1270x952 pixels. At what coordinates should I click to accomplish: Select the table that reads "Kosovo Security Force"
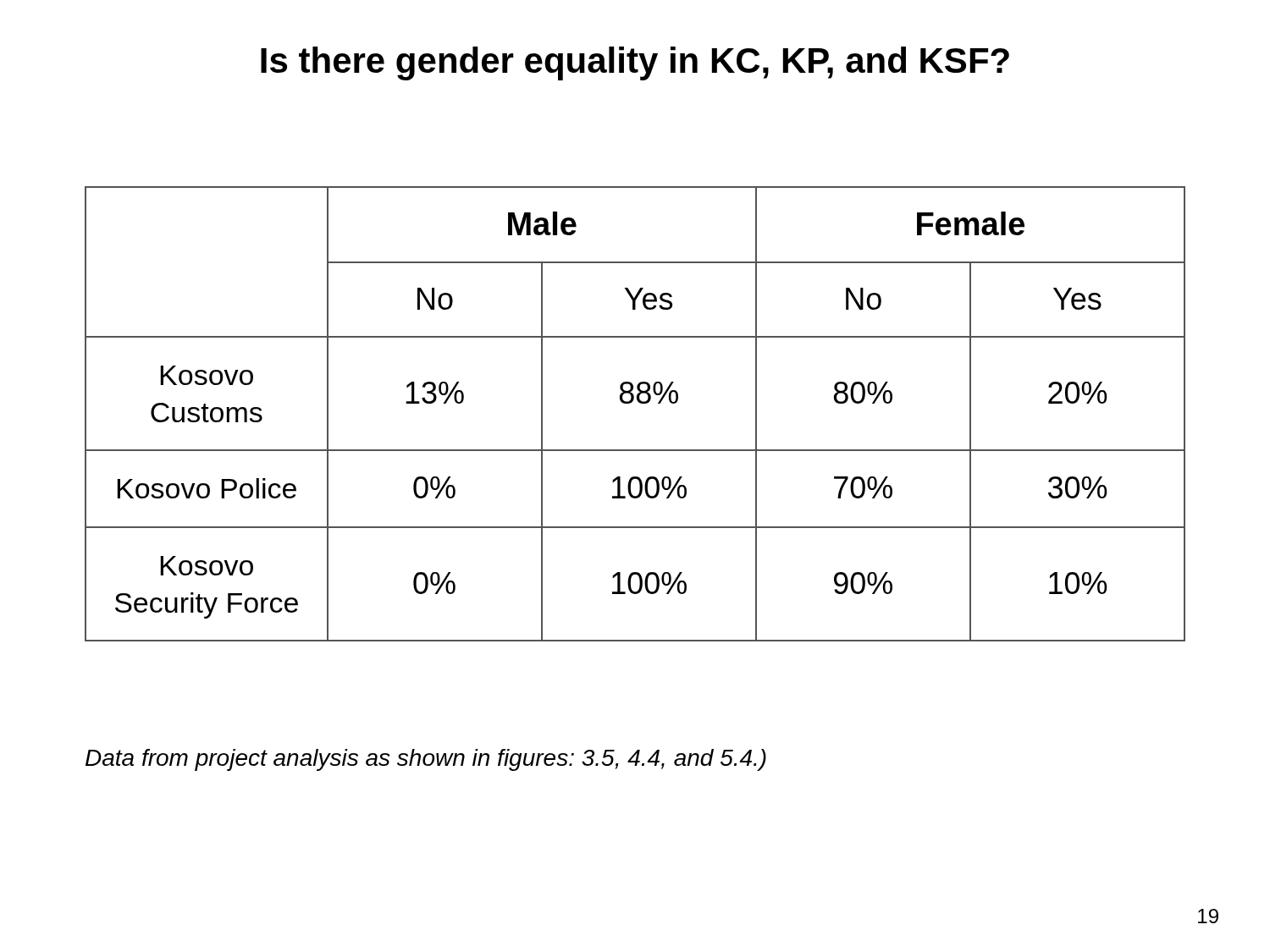[x=635, y=414]
